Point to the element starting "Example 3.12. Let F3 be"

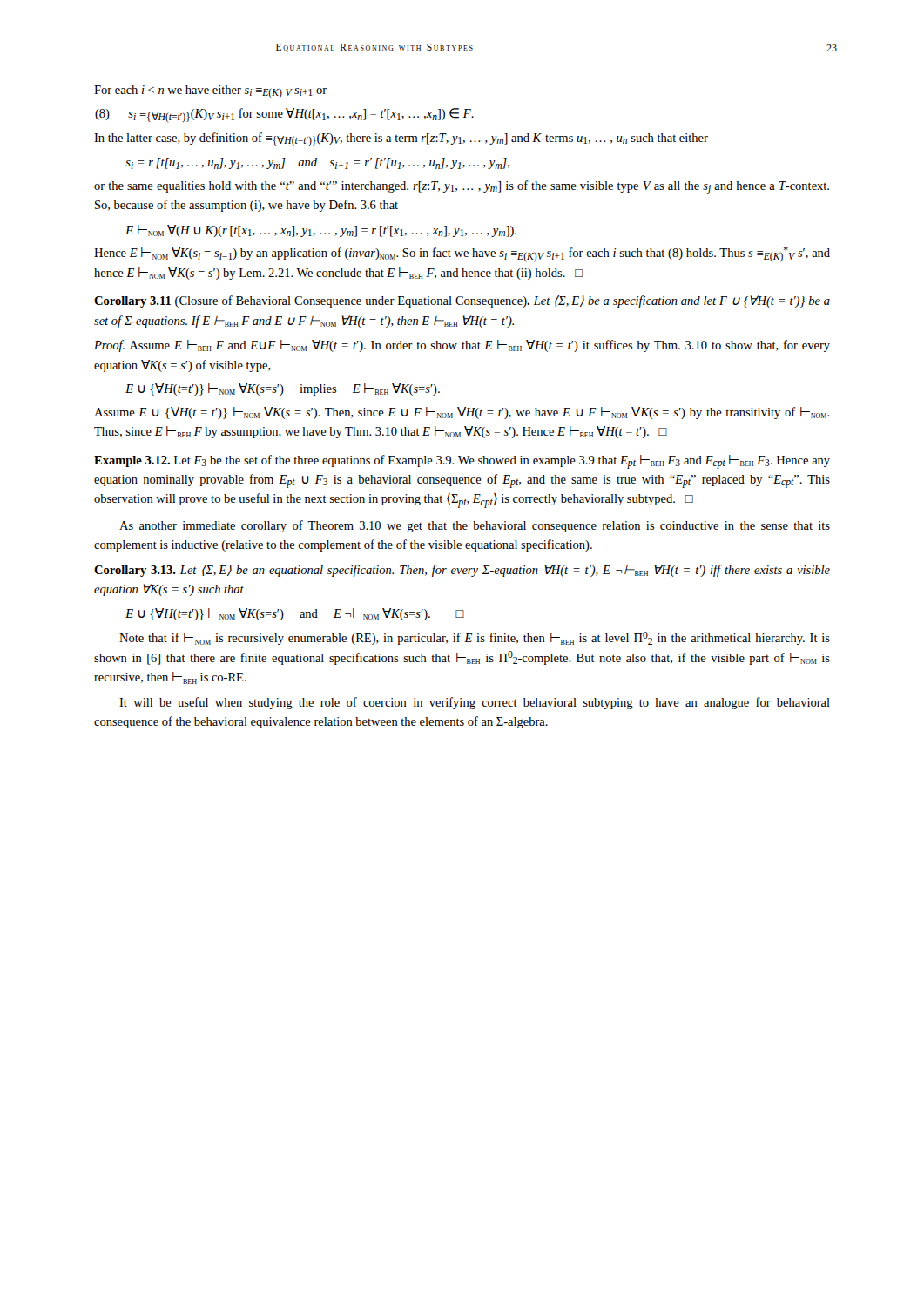[x=462, y=479]
